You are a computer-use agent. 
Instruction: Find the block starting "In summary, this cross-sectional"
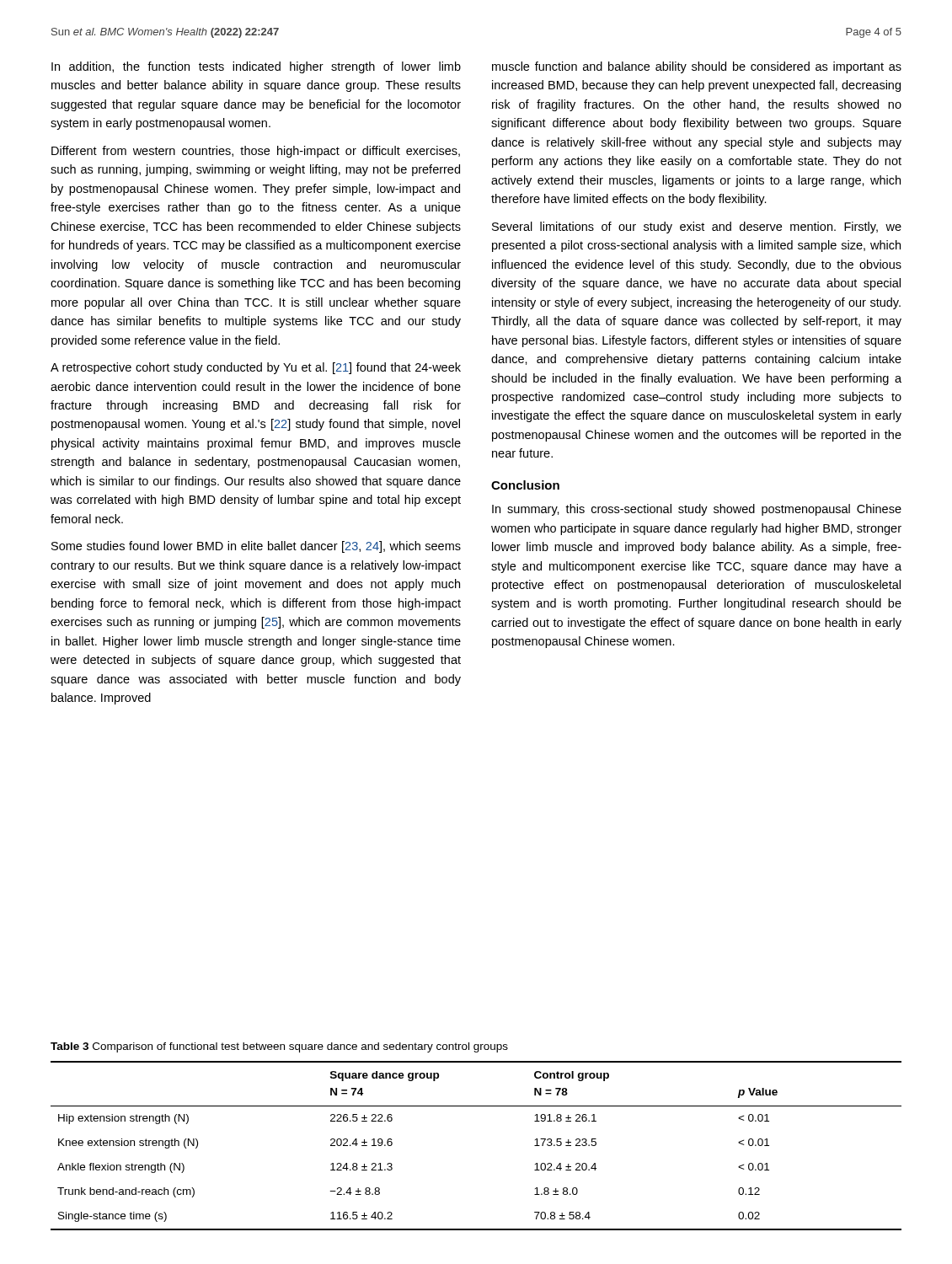click(696, 575)
